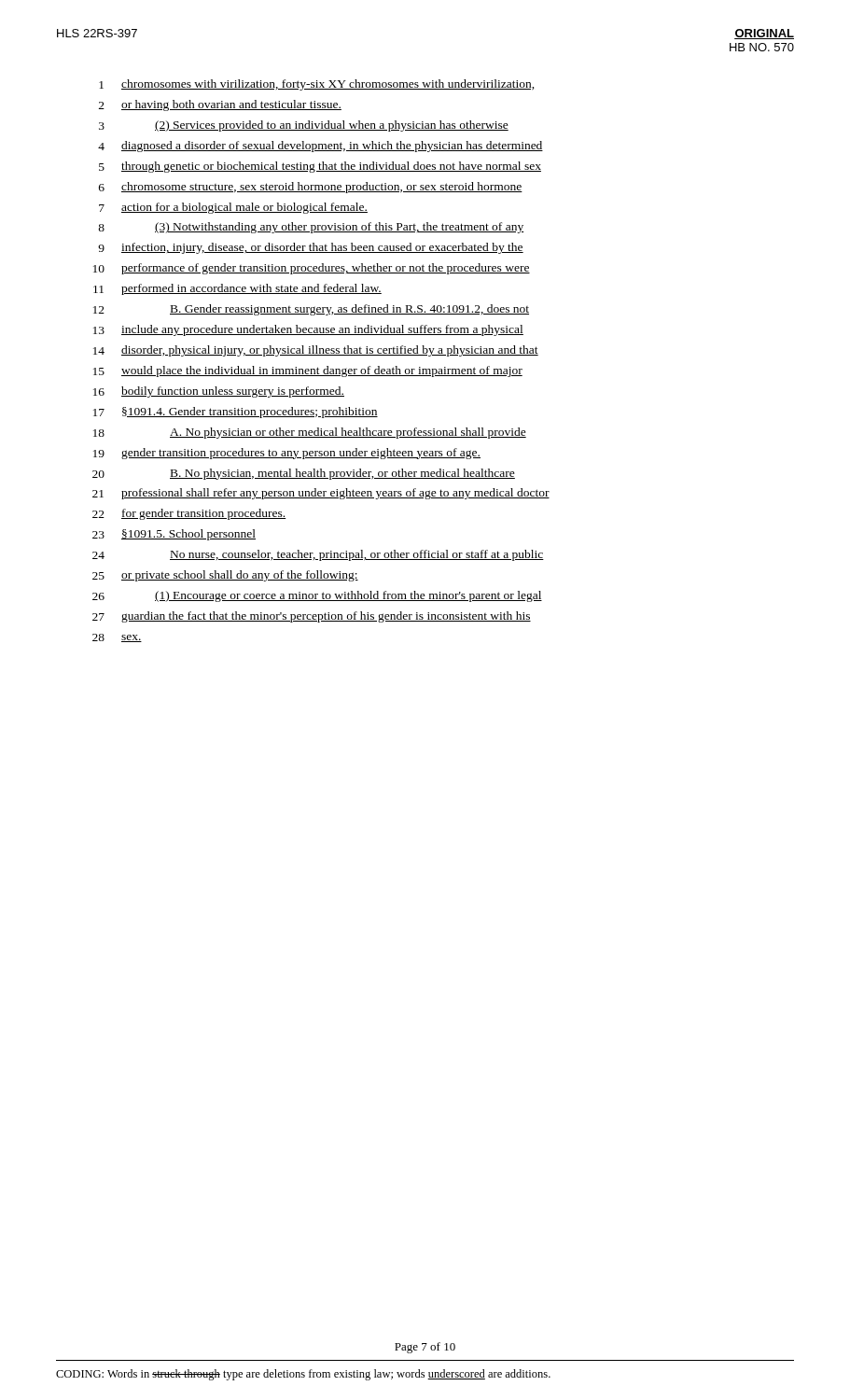Click the passage that begins "17 §1091.4. Gender transition procedures;"
This screenshot has width=850, height=1400.
(236, 413)
